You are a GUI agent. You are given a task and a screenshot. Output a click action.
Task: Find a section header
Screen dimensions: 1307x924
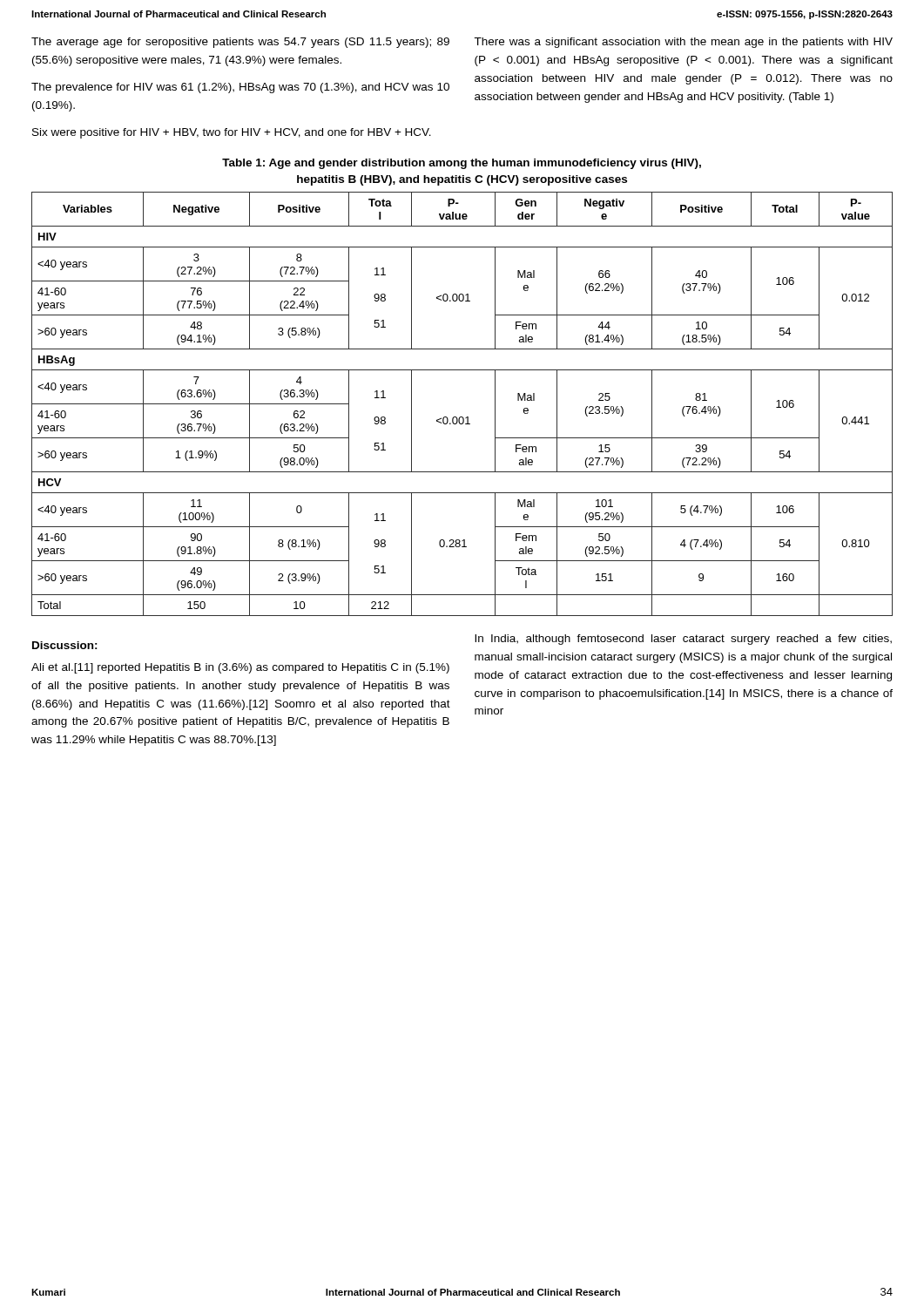pyautogui.click(x=65, y=645)
